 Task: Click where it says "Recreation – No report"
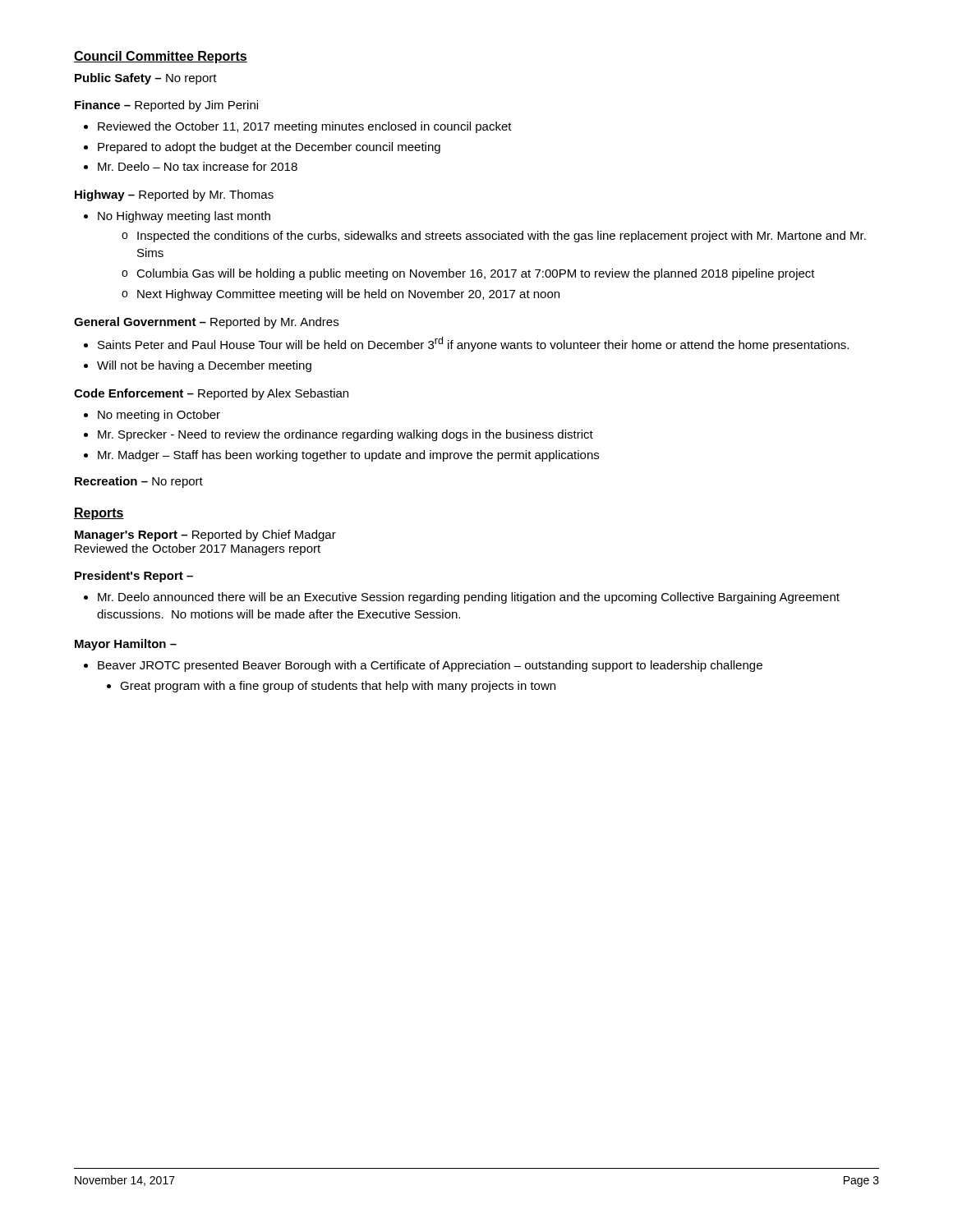tap(138, 481)
